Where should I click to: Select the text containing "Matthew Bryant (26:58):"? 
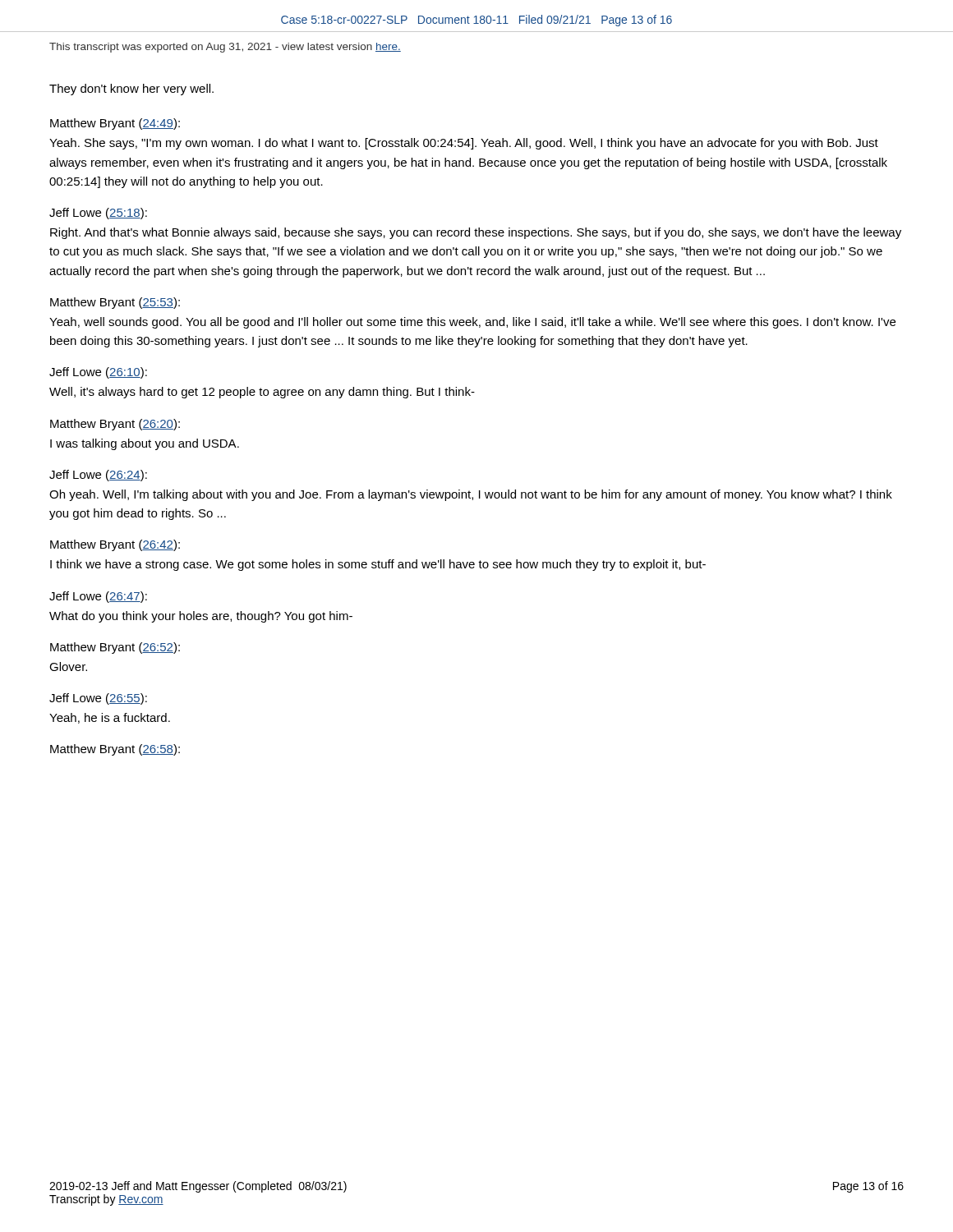(x=115, y=749)
